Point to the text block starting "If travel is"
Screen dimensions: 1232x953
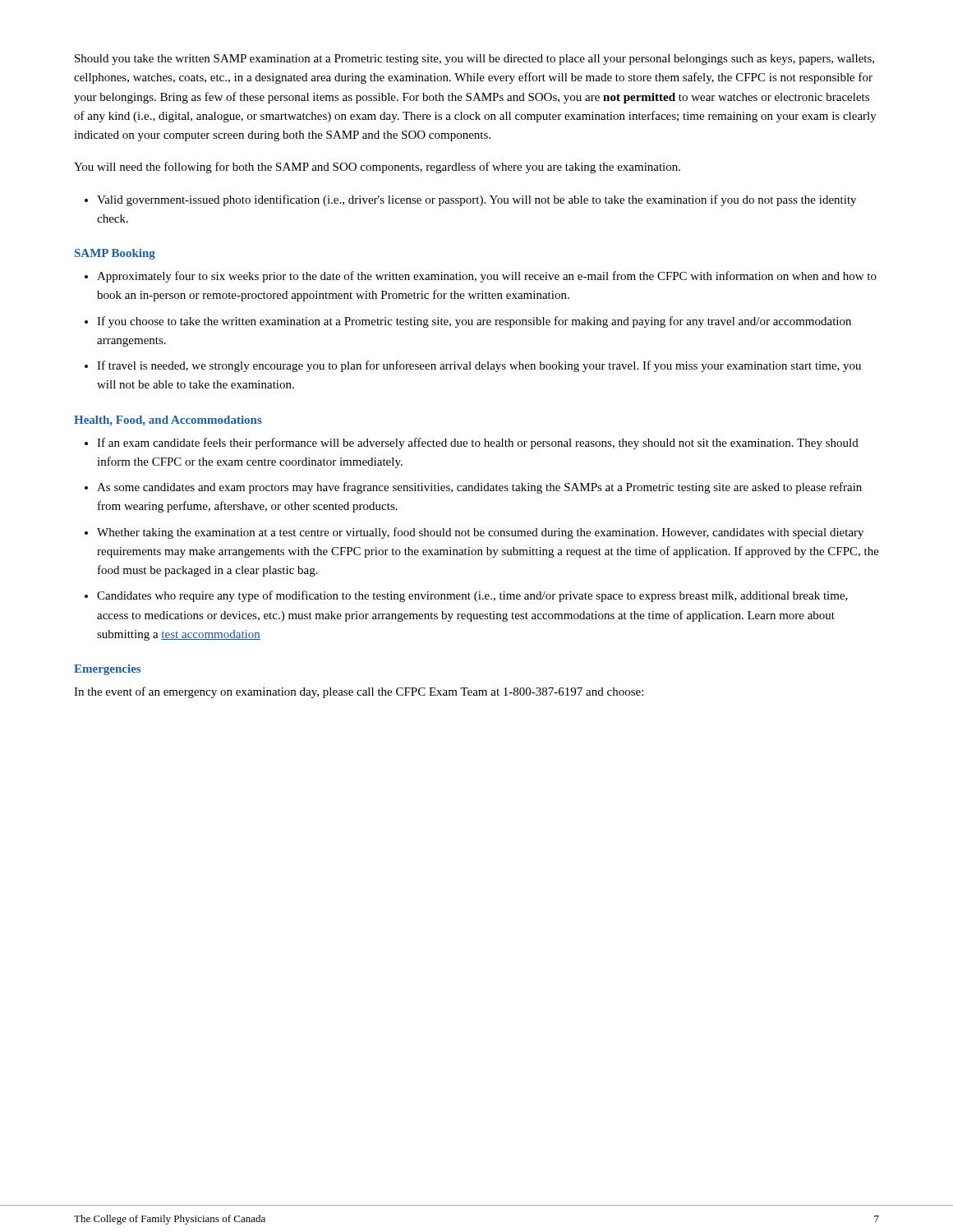pos(479,375)
